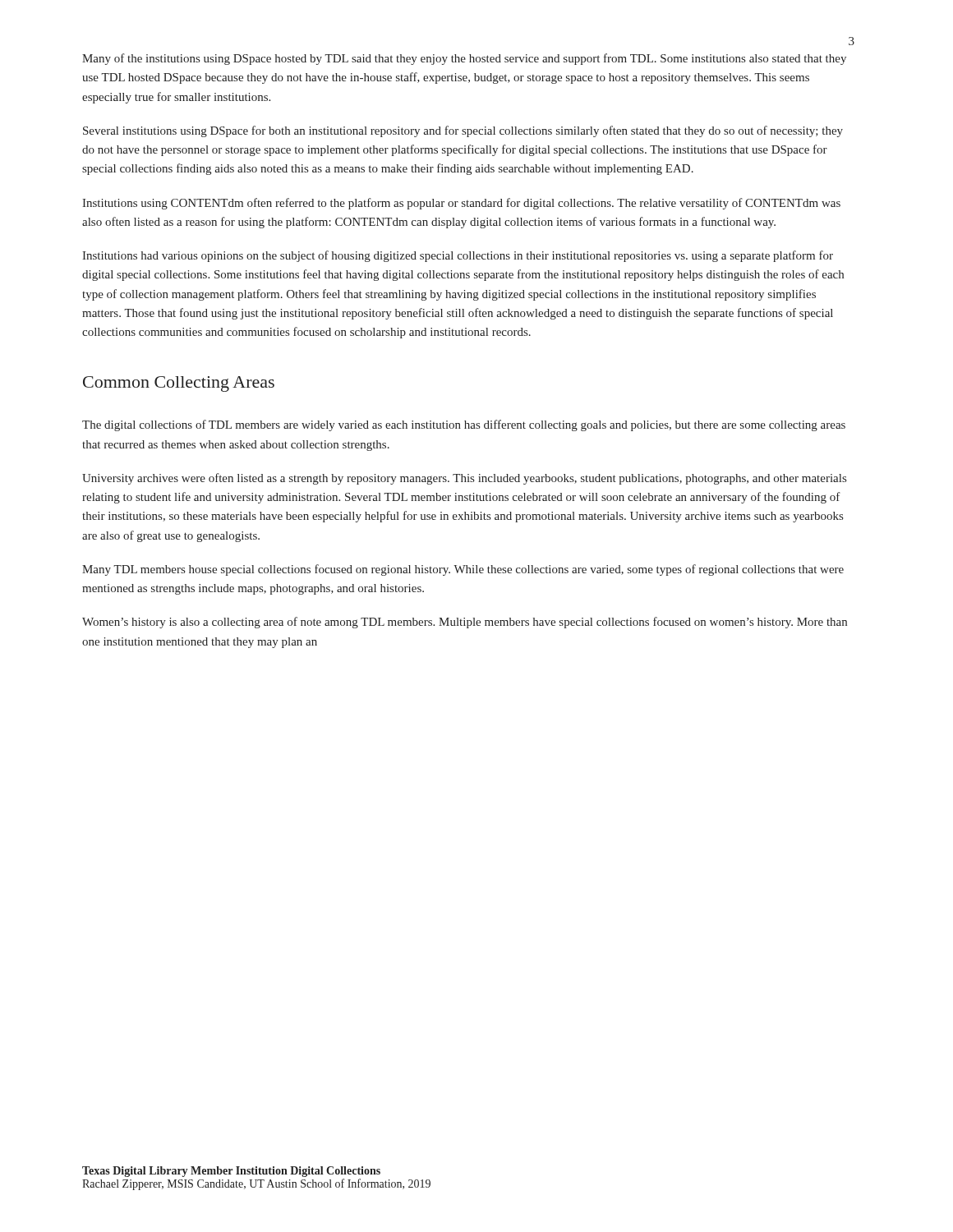Where is the passage that starts "Several institutions using DSpace"?

(x=463, y=150)
